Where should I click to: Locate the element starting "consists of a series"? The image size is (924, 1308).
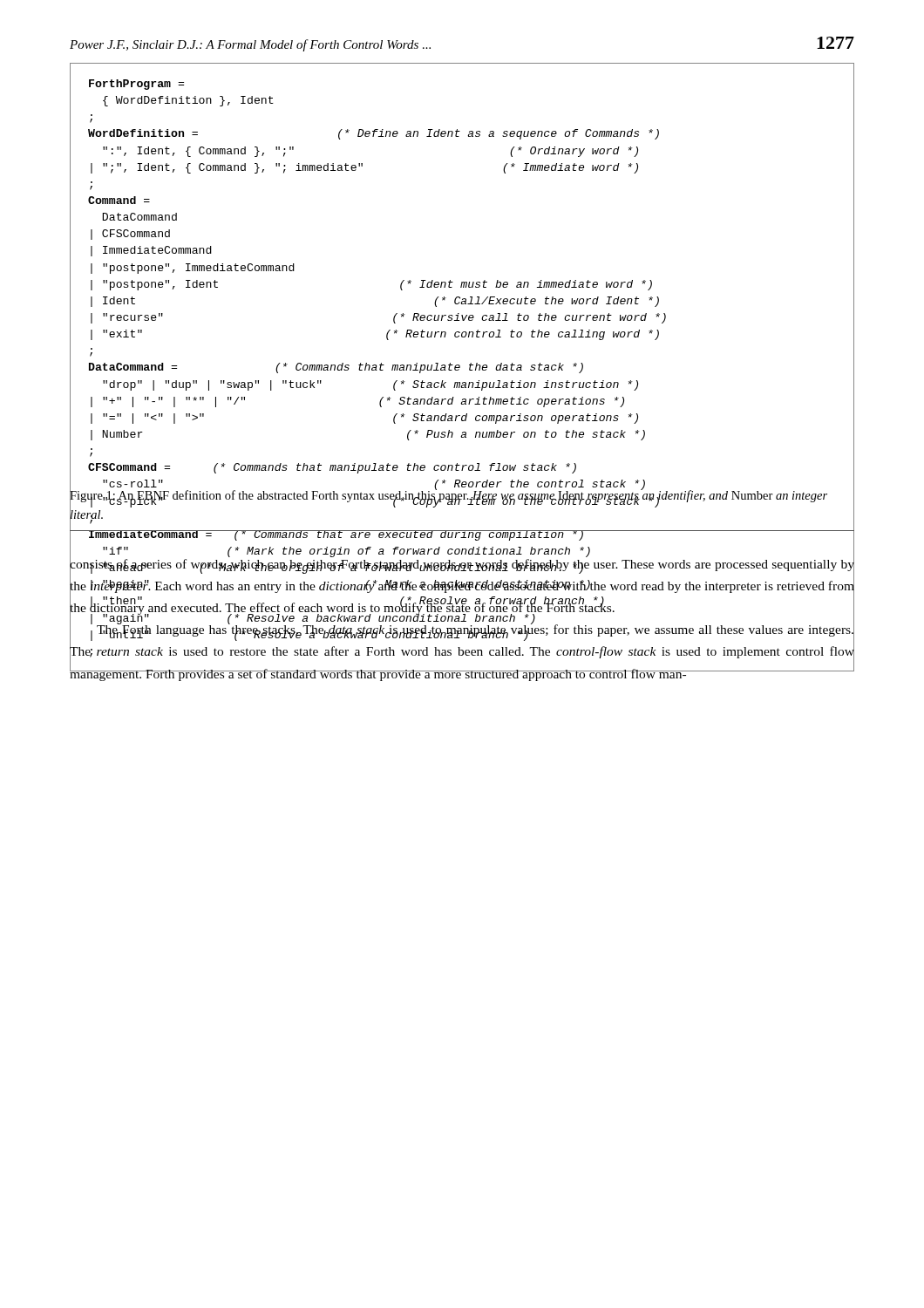coord(462,586)
